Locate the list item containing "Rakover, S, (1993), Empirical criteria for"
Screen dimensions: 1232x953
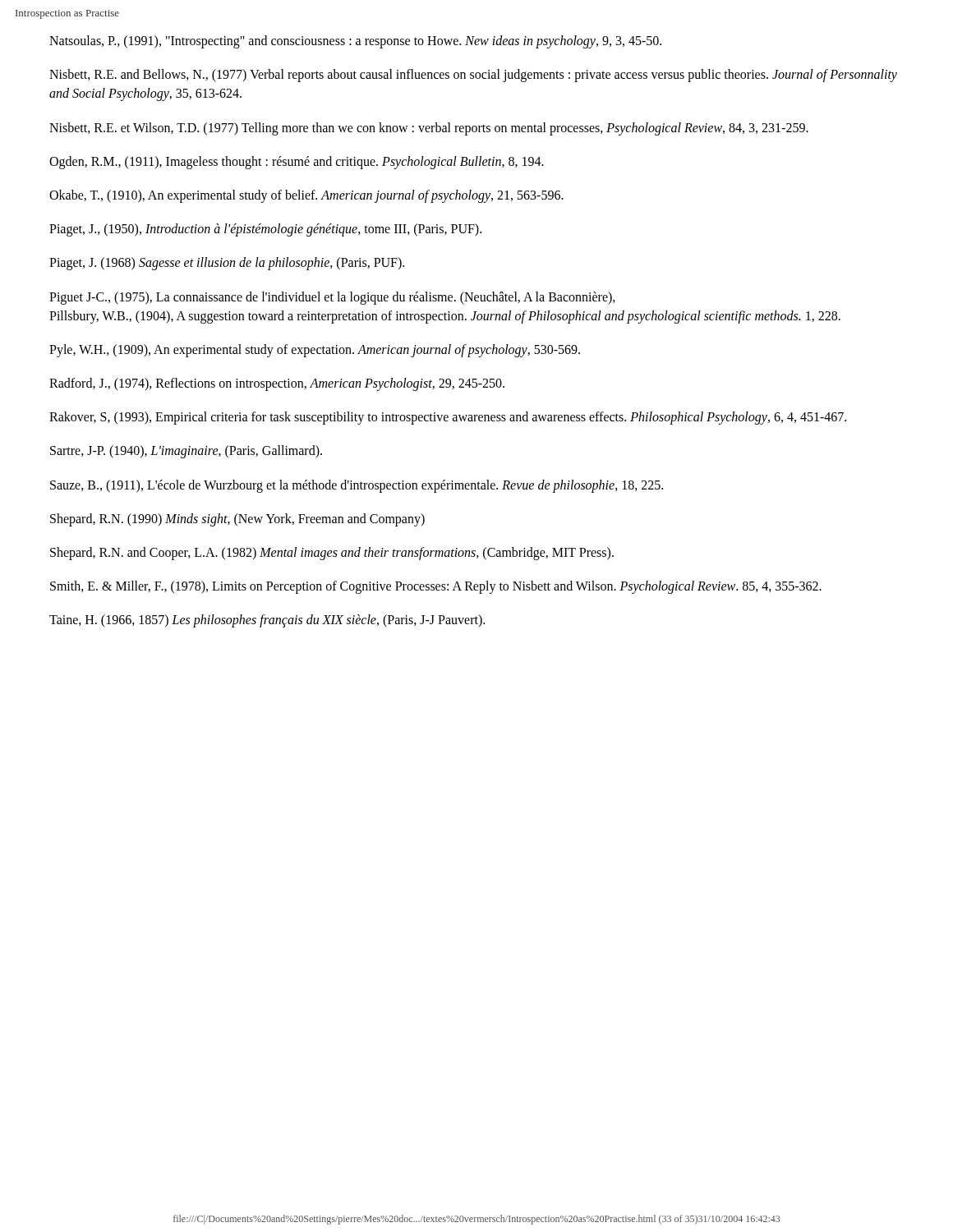[x=448, y=417]
